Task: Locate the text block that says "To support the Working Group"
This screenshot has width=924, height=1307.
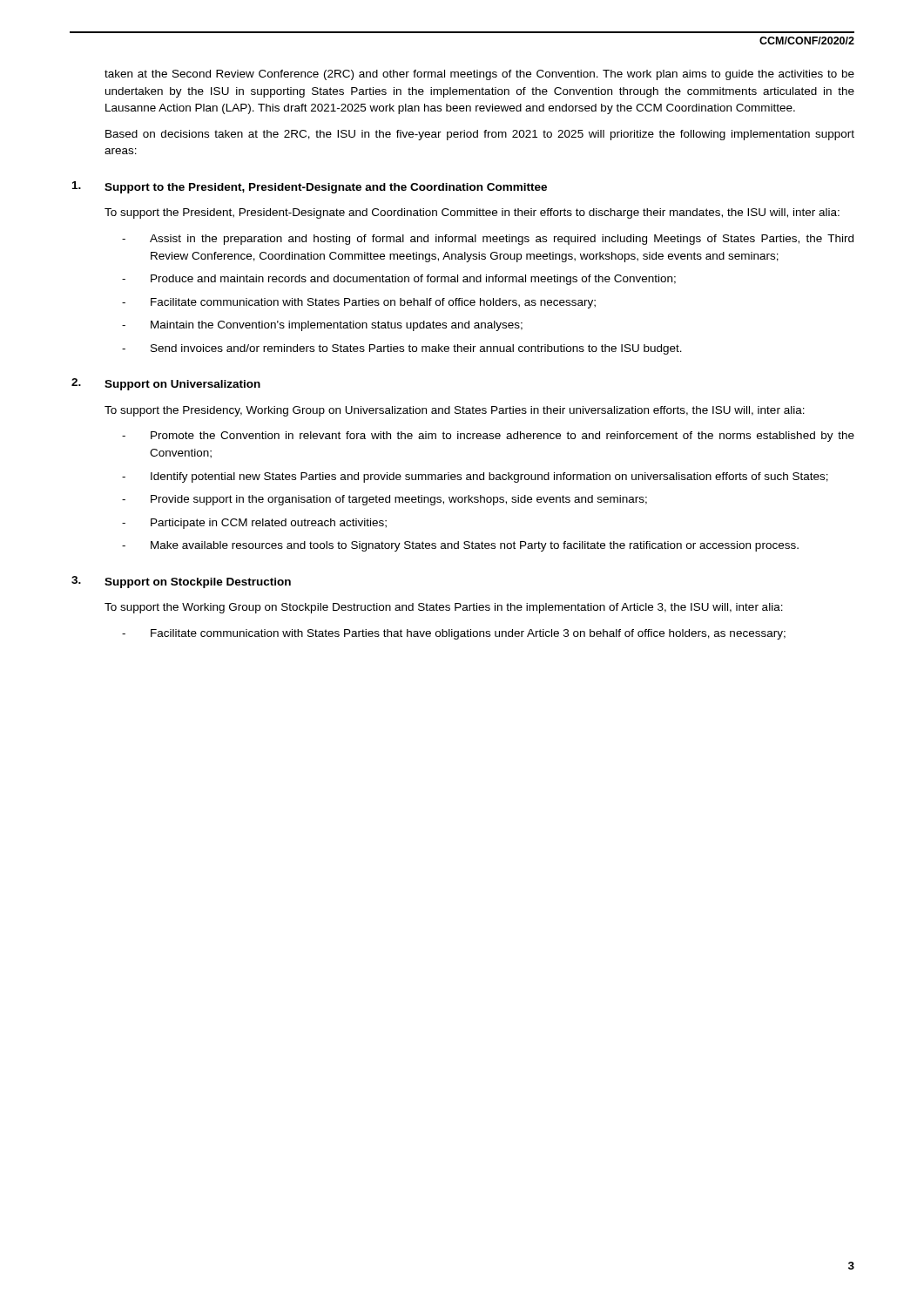Action: pos(444,607)
